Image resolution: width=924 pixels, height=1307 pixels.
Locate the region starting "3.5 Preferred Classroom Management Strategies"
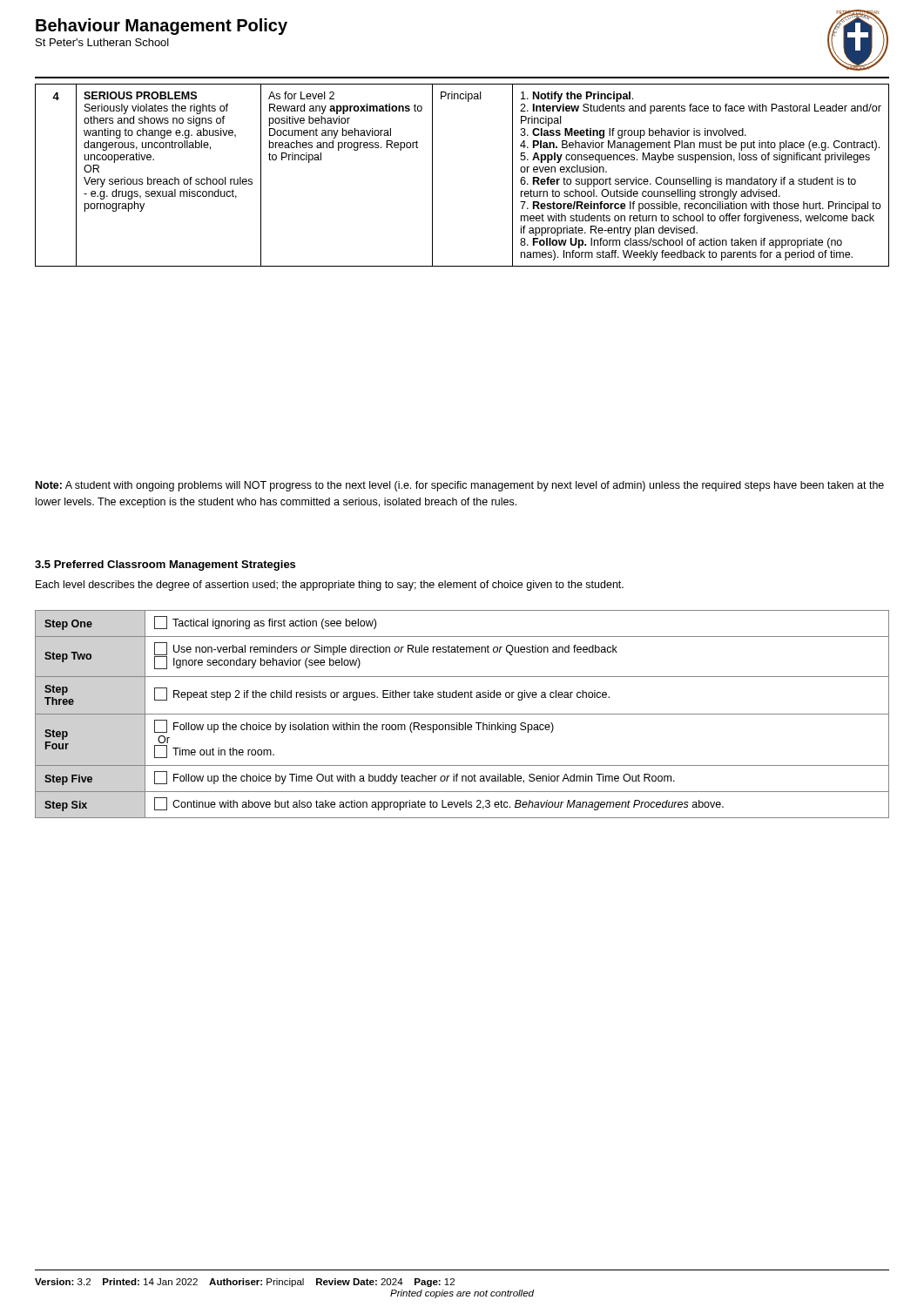pyautogui.click(x=165, y=564)
